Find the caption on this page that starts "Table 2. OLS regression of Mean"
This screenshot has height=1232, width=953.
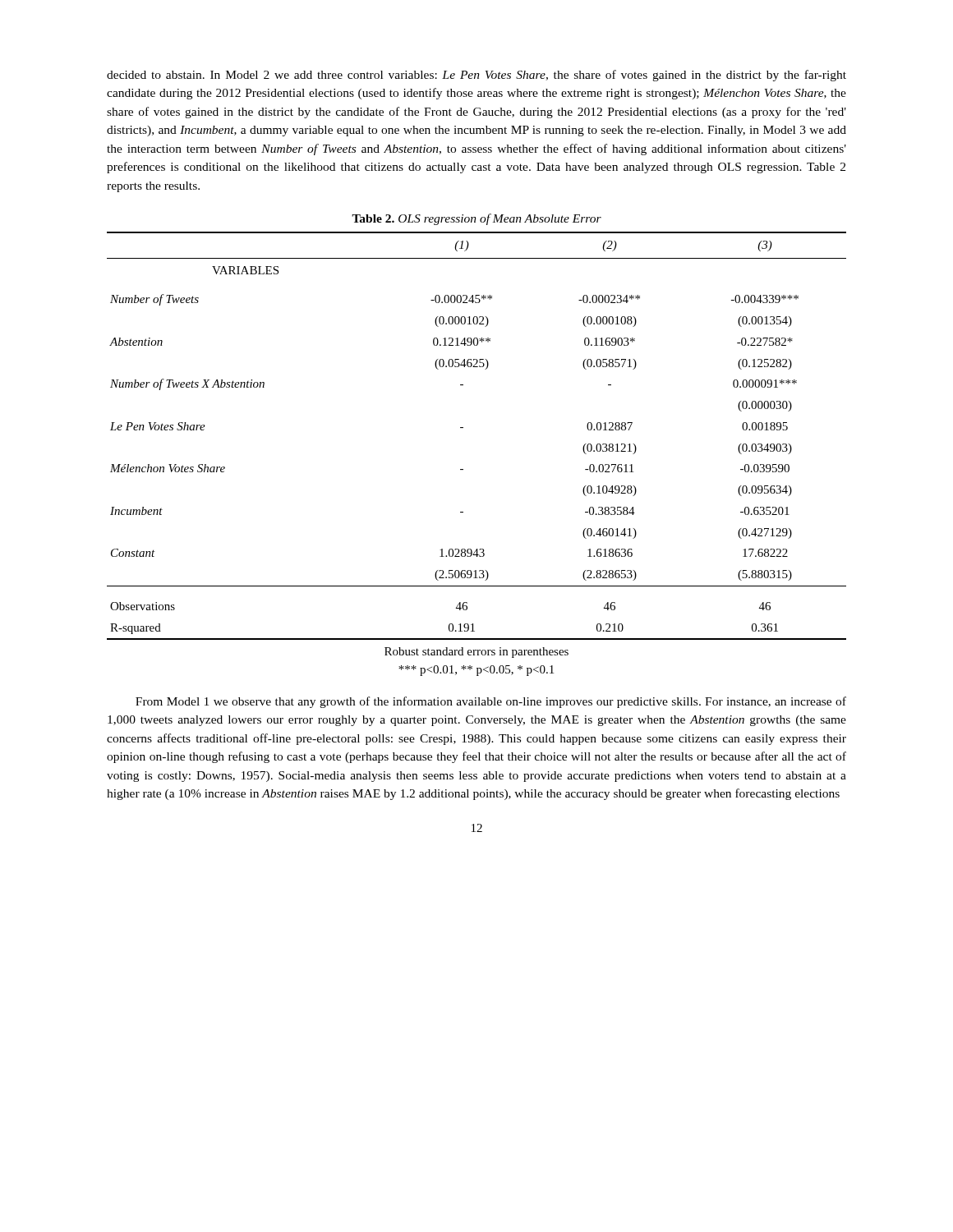click(476, 218)
